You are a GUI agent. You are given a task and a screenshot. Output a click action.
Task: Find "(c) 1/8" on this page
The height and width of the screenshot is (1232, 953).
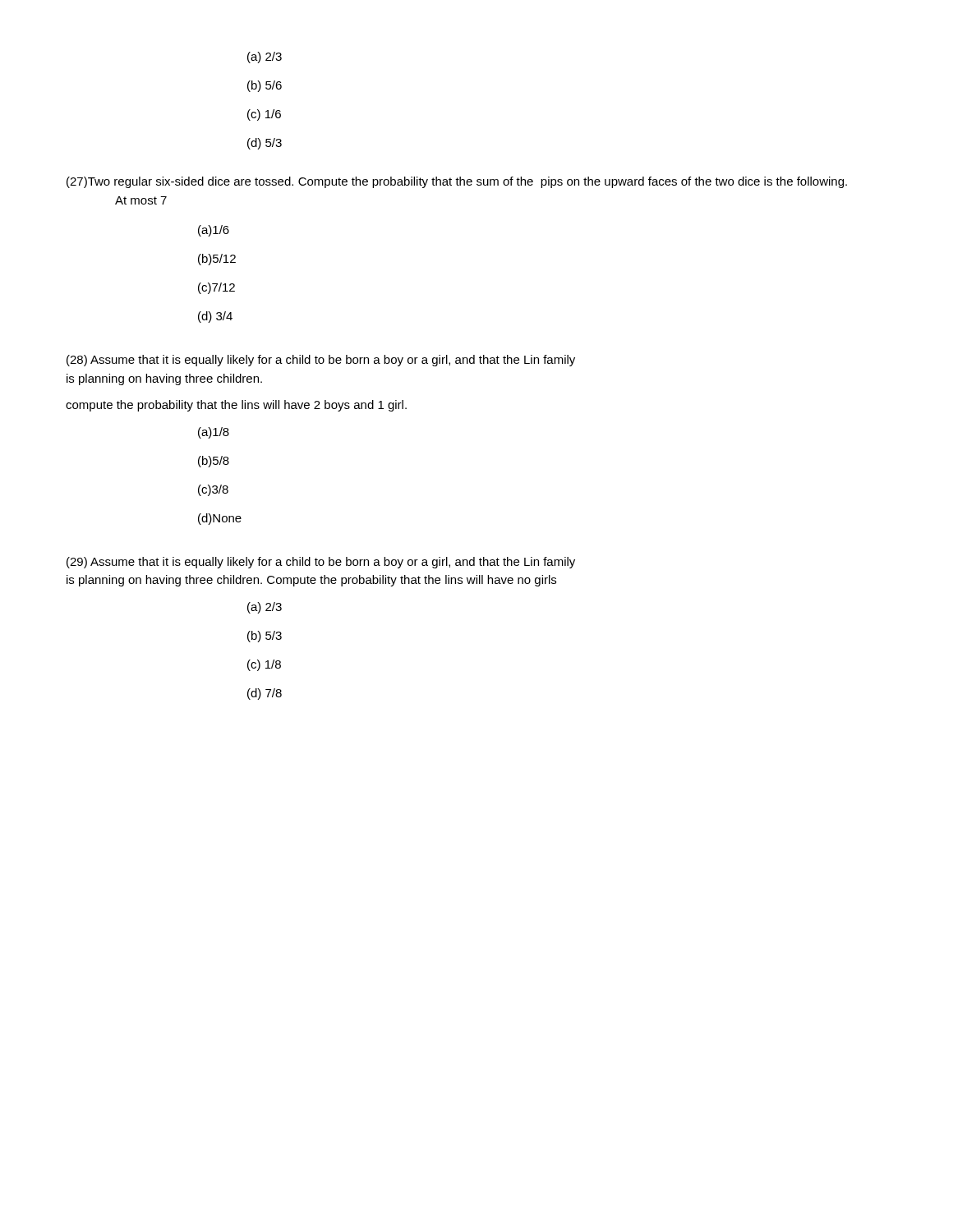click(264, 664)
